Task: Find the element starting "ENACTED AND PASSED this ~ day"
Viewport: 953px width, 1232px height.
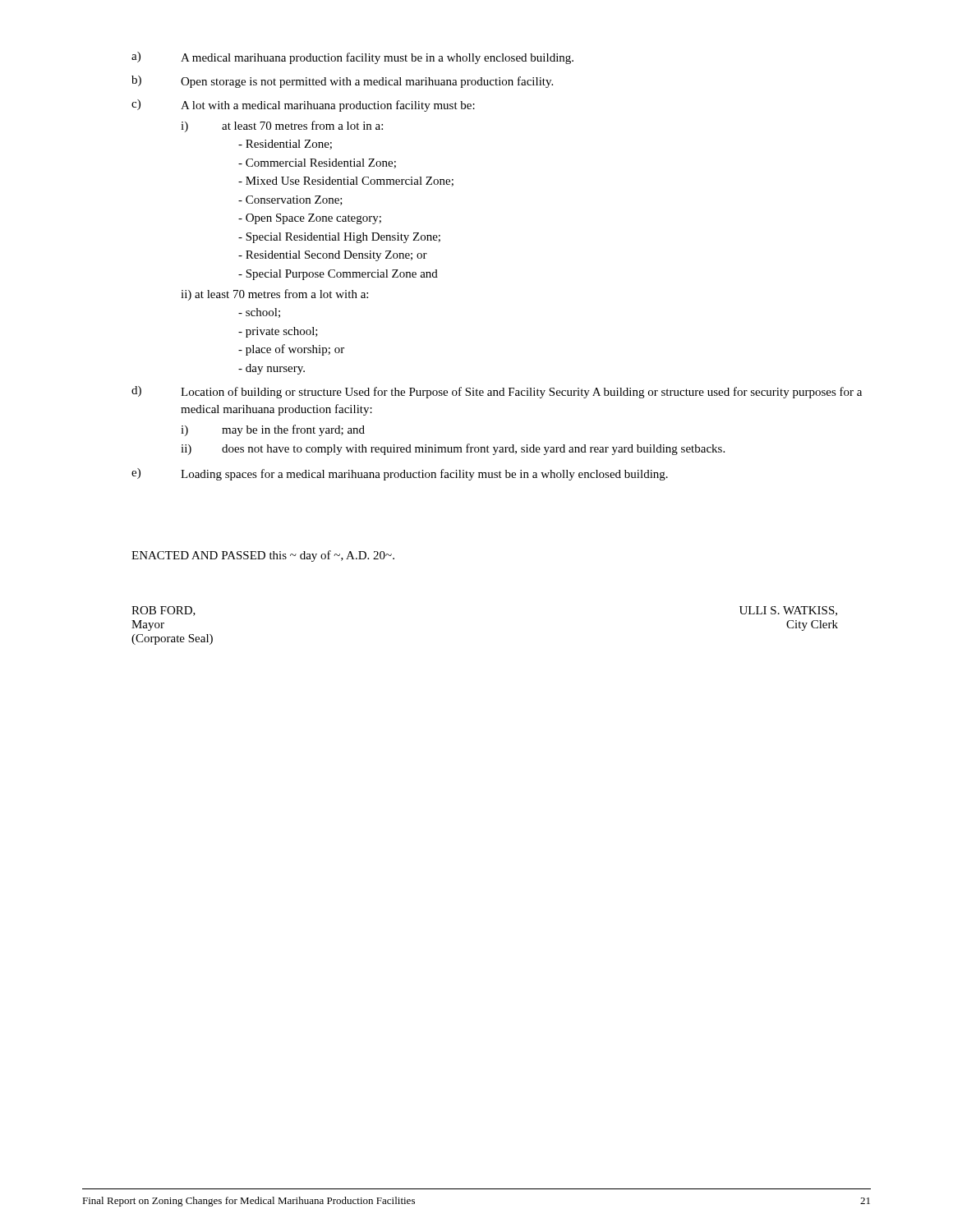Action: [x=263, y=555]
